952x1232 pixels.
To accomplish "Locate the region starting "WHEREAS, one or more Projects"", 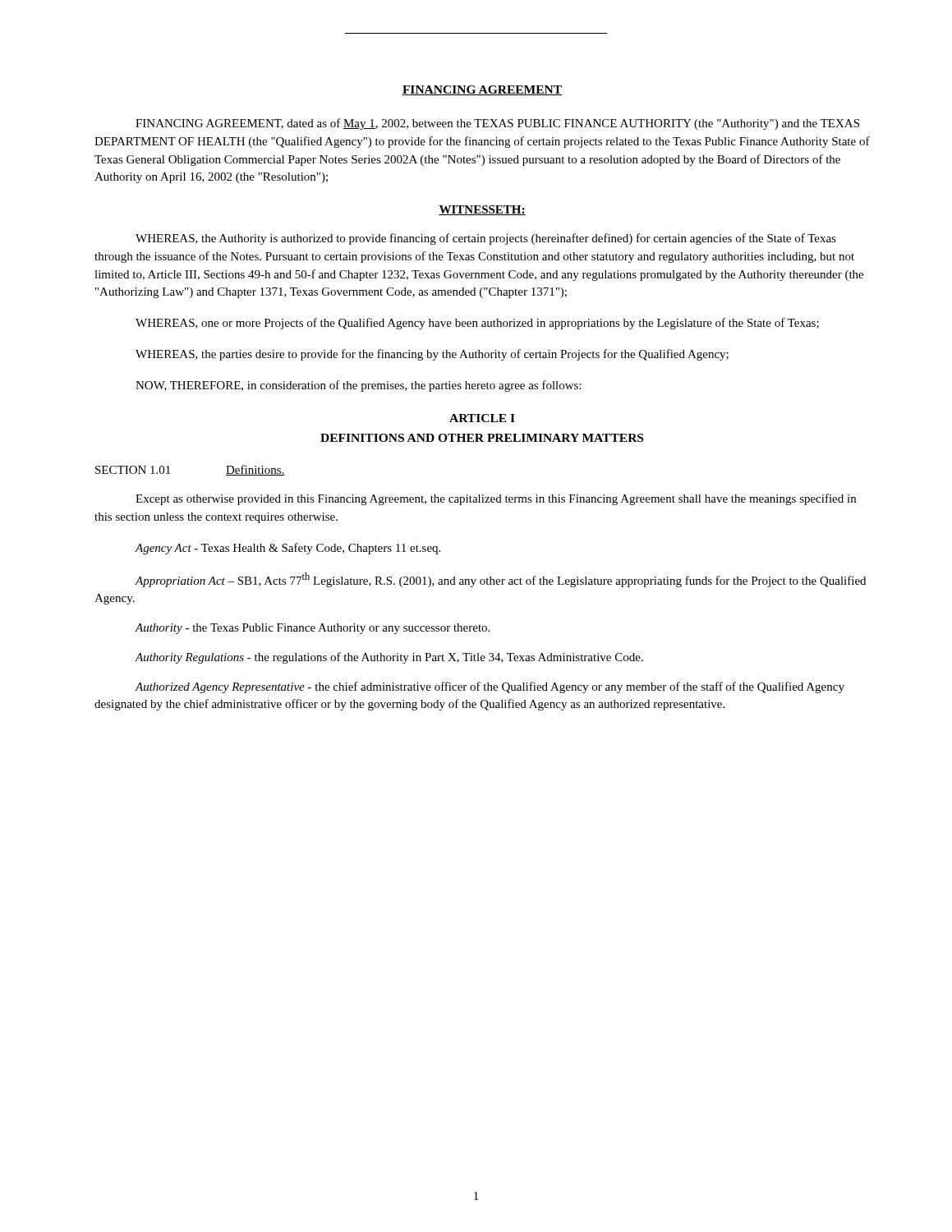I will (478, 323).
